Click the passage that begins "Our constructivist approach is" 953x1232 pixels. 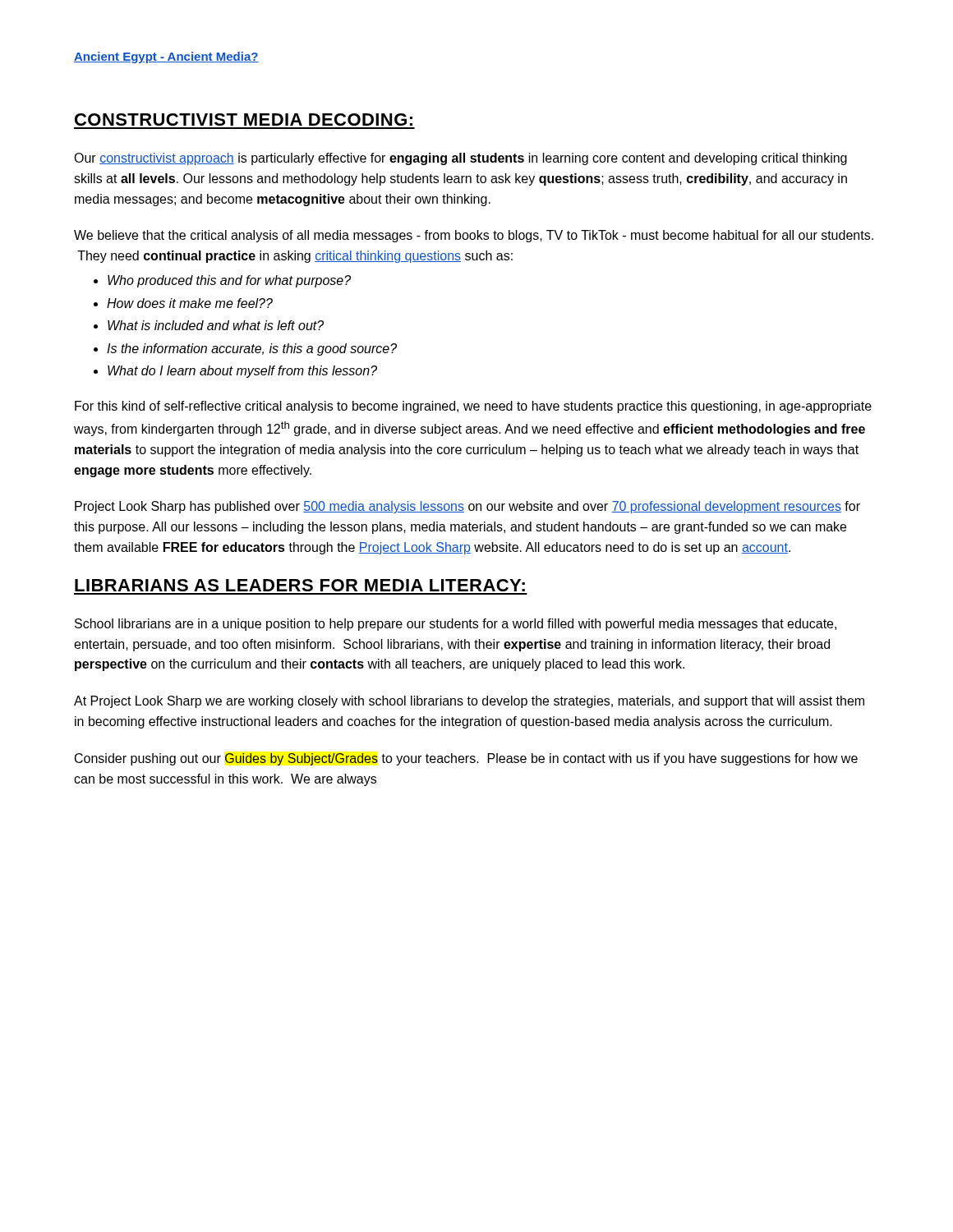[461, 179]
